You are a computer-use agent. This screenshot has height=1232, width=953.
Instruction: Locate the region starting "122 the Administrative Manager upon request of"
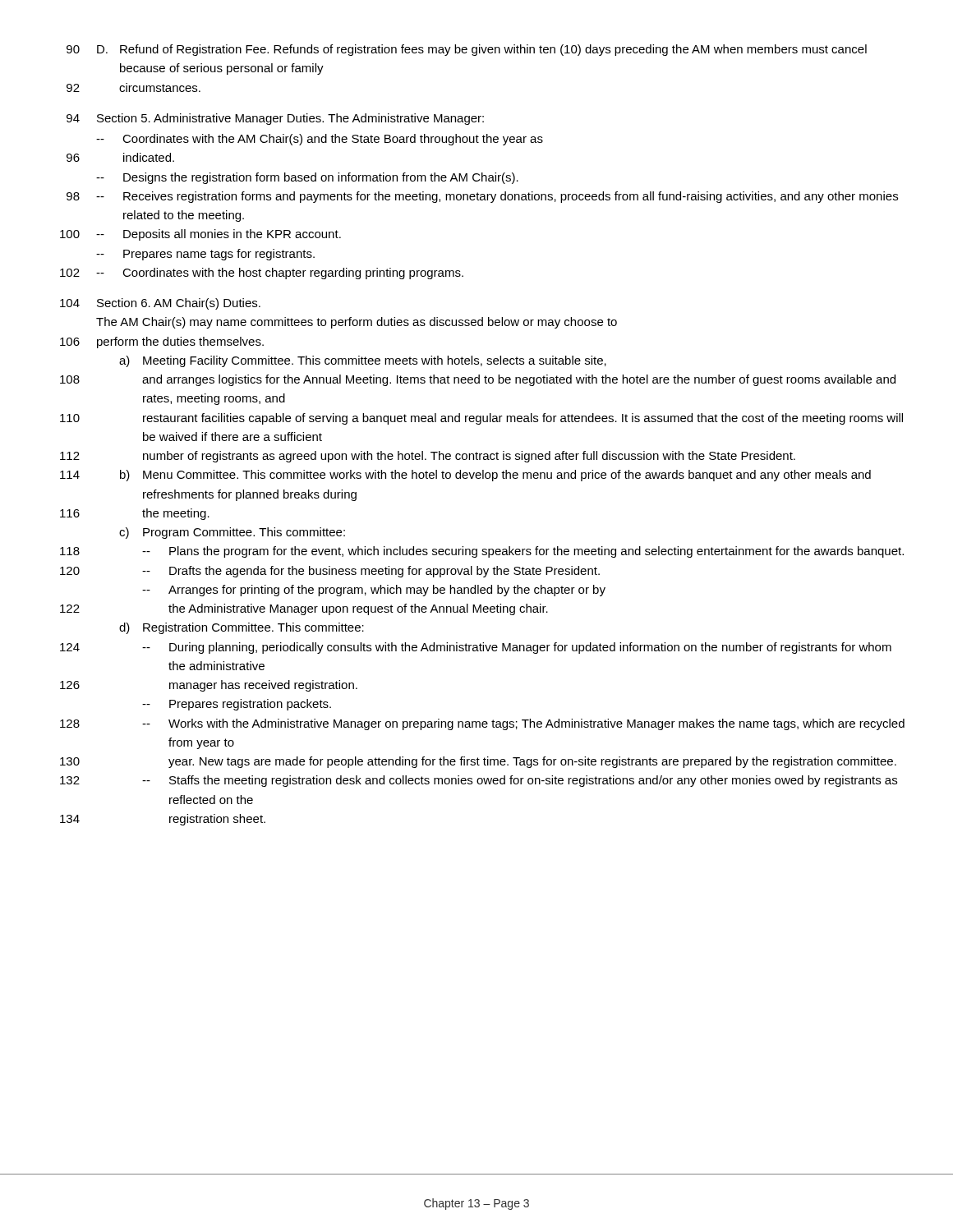[476, 608]
